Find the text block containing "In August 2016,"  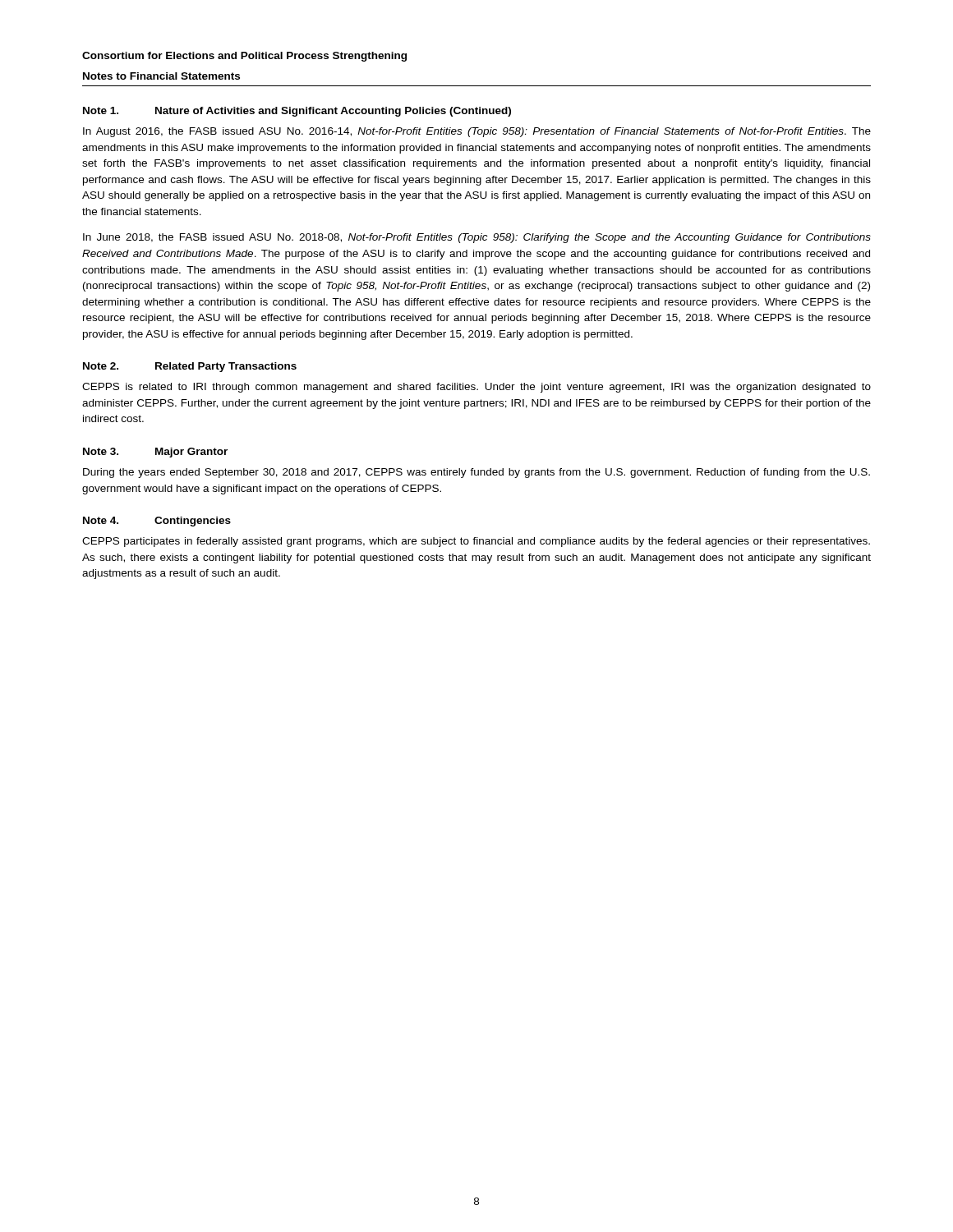pyautogui.click(x=476, y=171)
